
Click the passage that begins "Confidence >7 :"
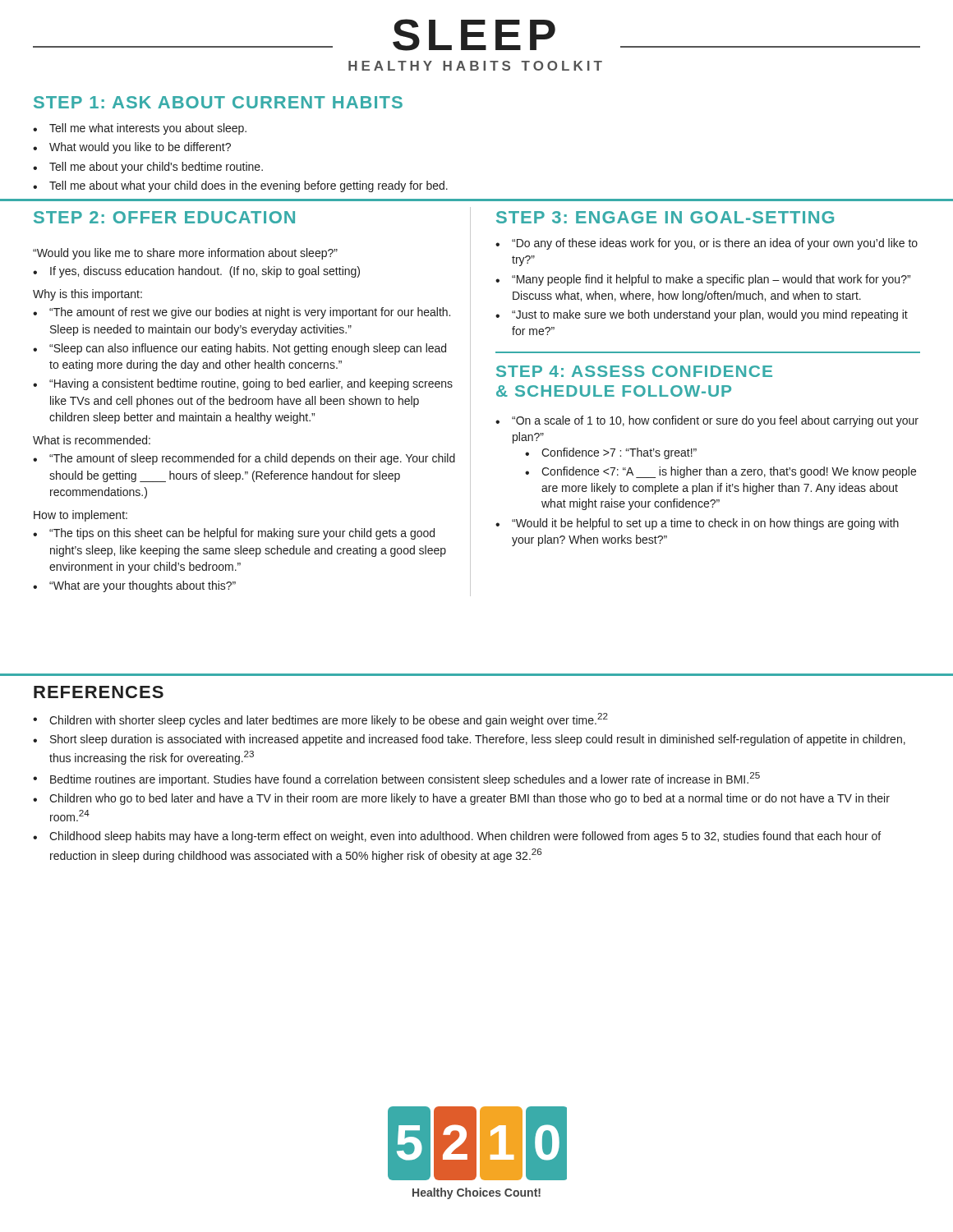click(619, 453)
